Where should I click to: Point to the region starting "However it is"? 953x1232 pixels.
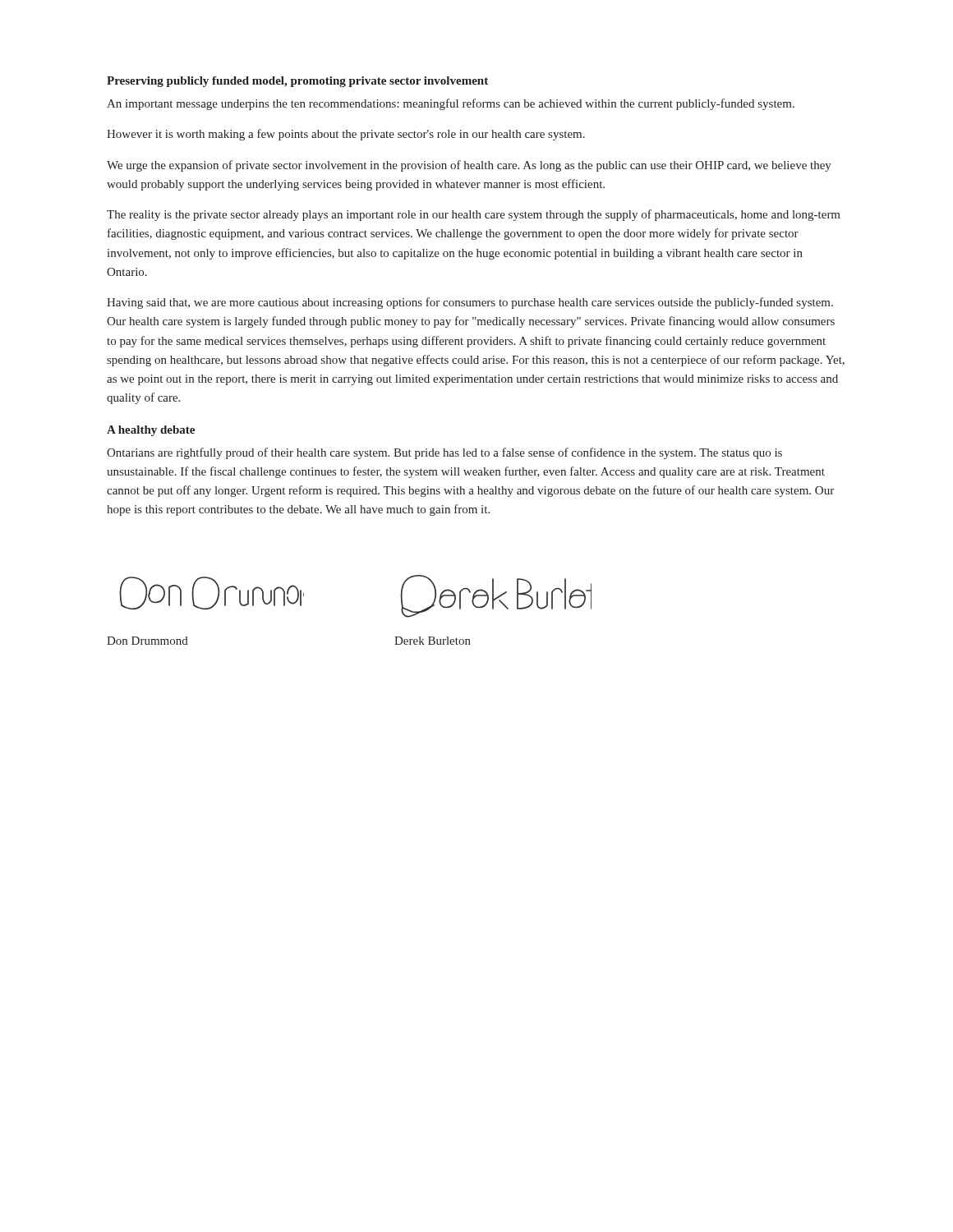[346, 134]
